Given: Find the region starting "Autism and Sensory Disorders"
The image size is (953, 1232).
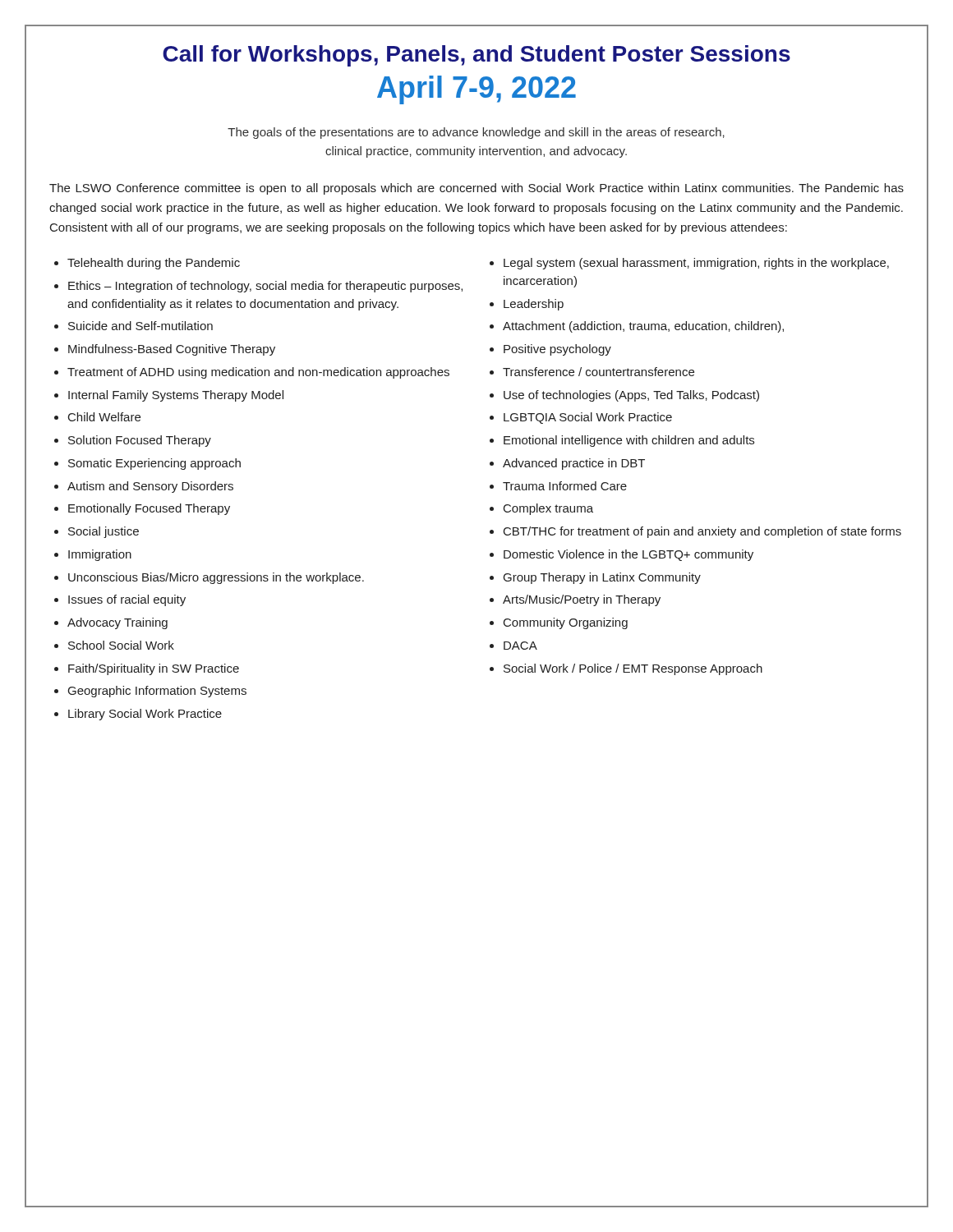Looking at the screenshot, I should point(150,487).
